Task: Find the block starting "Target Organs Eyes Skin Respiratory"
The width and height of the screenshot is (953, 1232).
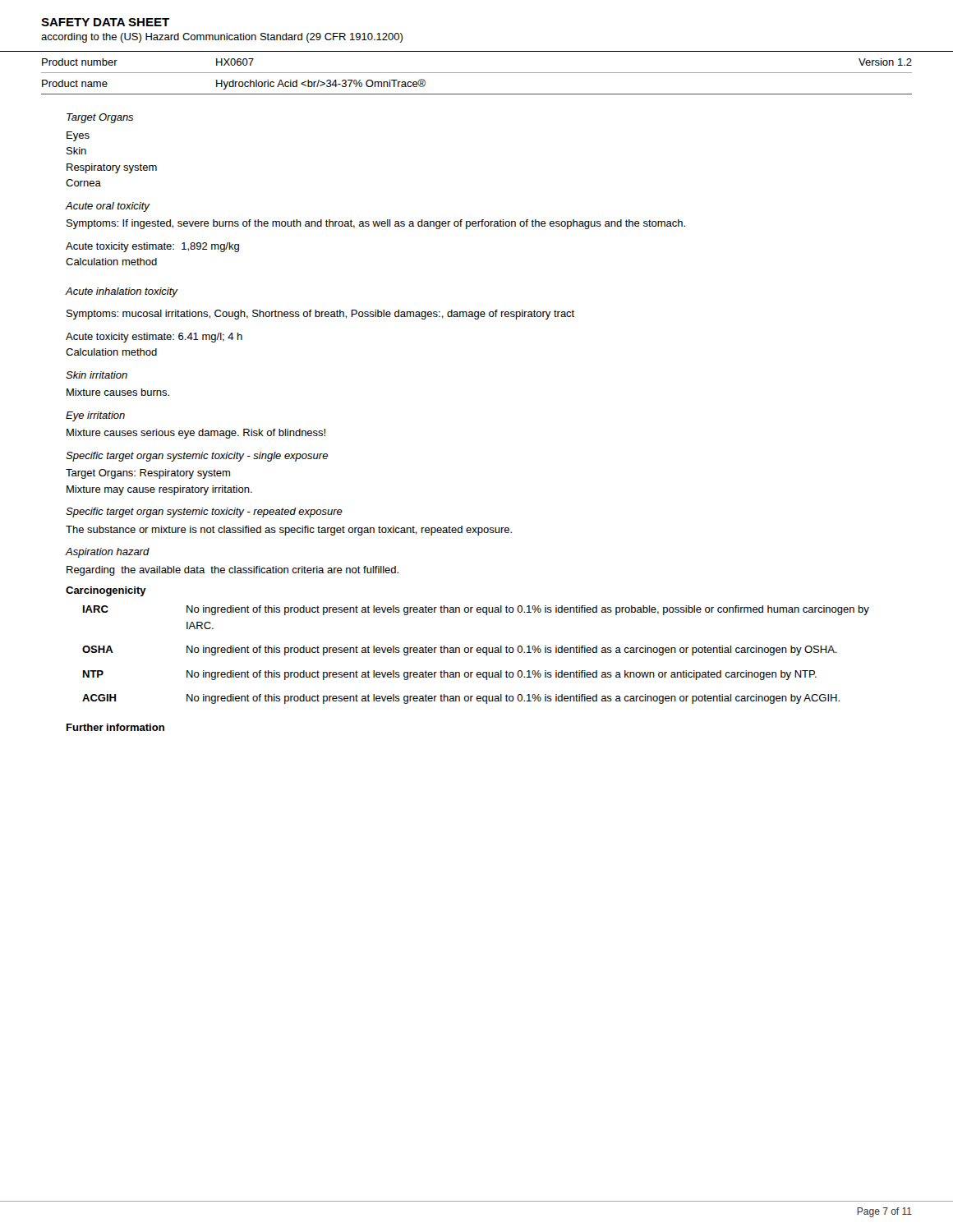Action: pyautogui.click(x=100, y=118)
